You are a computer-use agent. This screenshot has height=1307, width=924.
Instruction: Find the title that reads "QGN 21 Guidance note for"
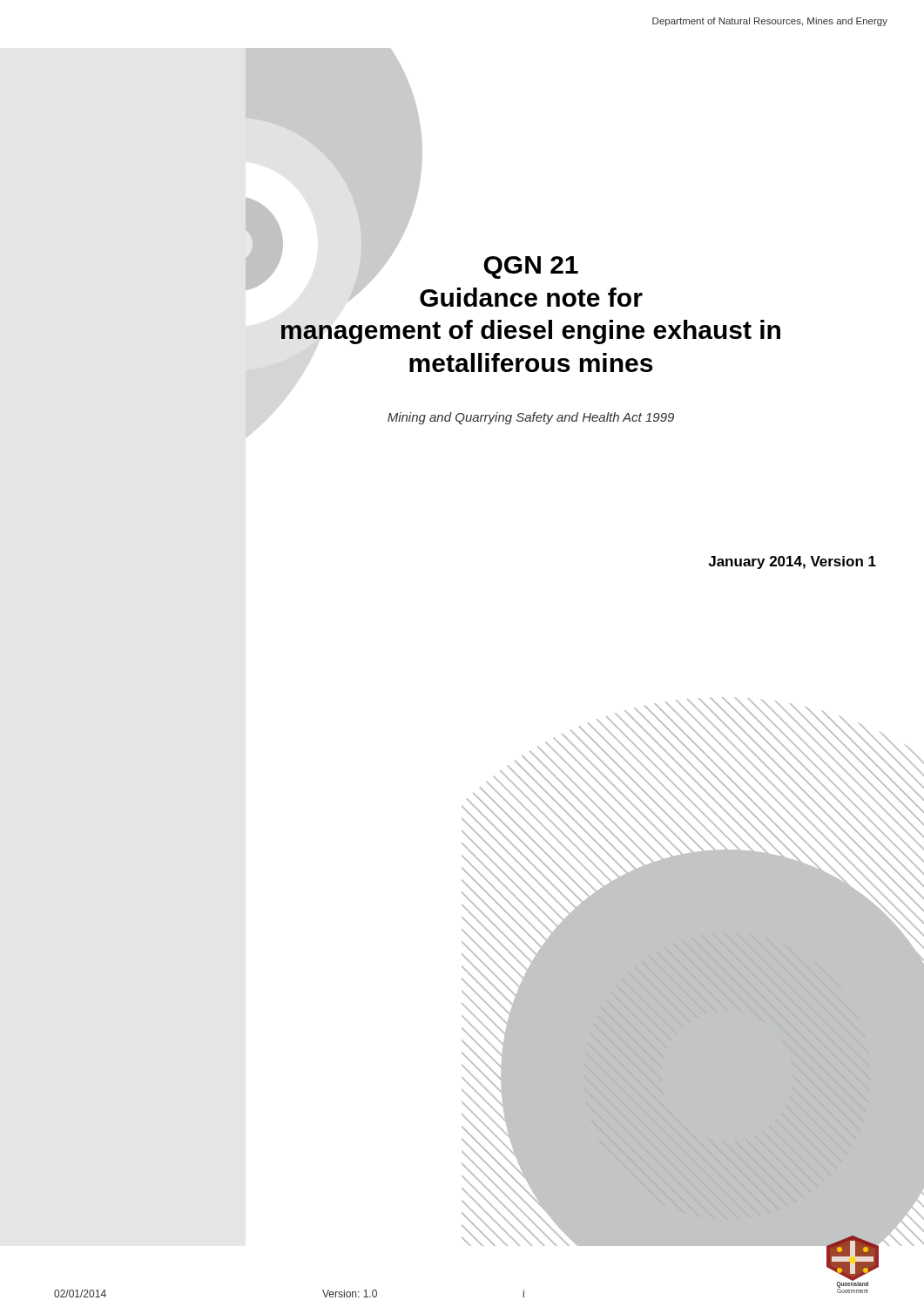pyautogui.click(x=531, y=314)
